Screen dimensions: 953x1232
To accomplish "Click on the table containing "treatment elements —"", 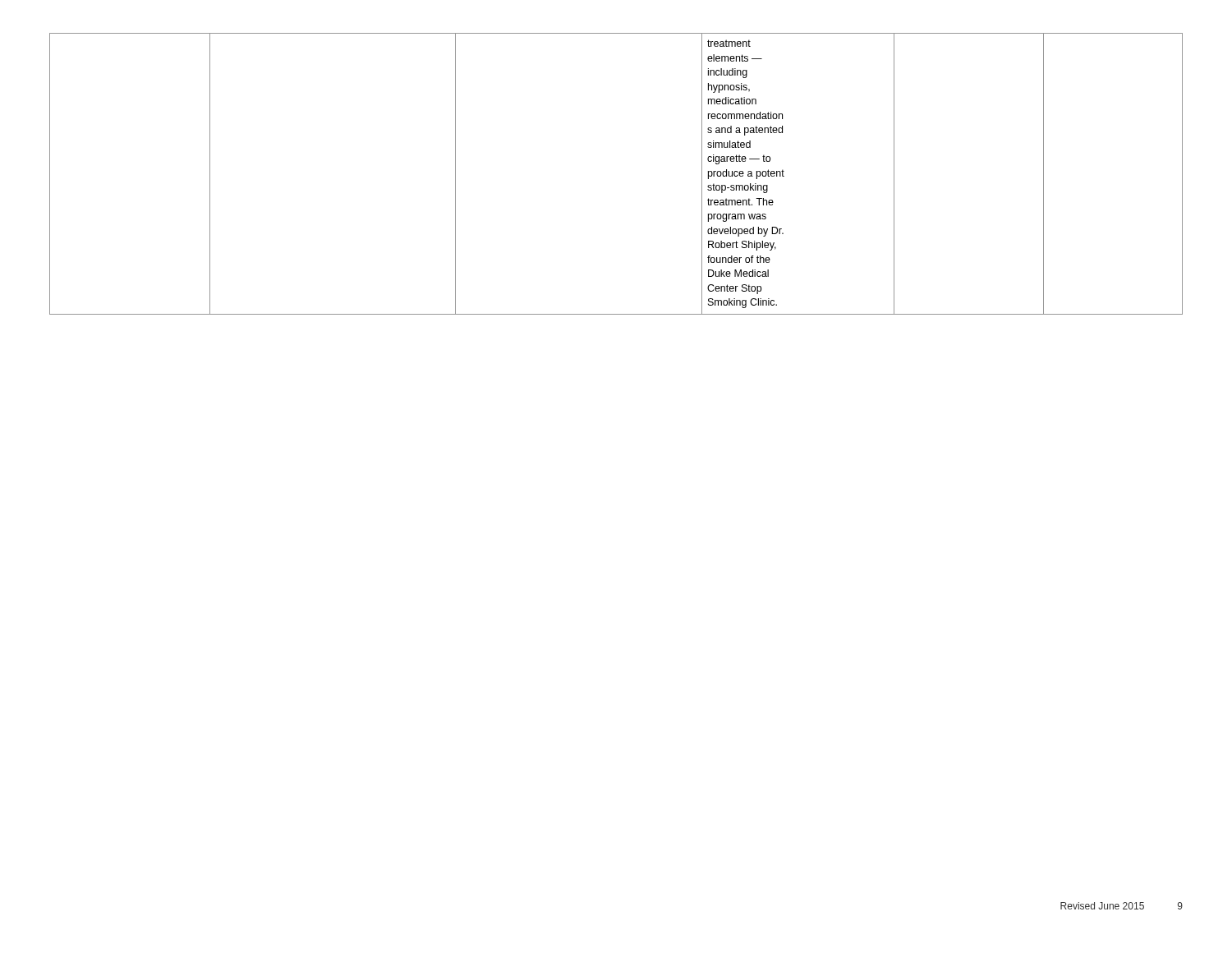I will tap(616, 174).
